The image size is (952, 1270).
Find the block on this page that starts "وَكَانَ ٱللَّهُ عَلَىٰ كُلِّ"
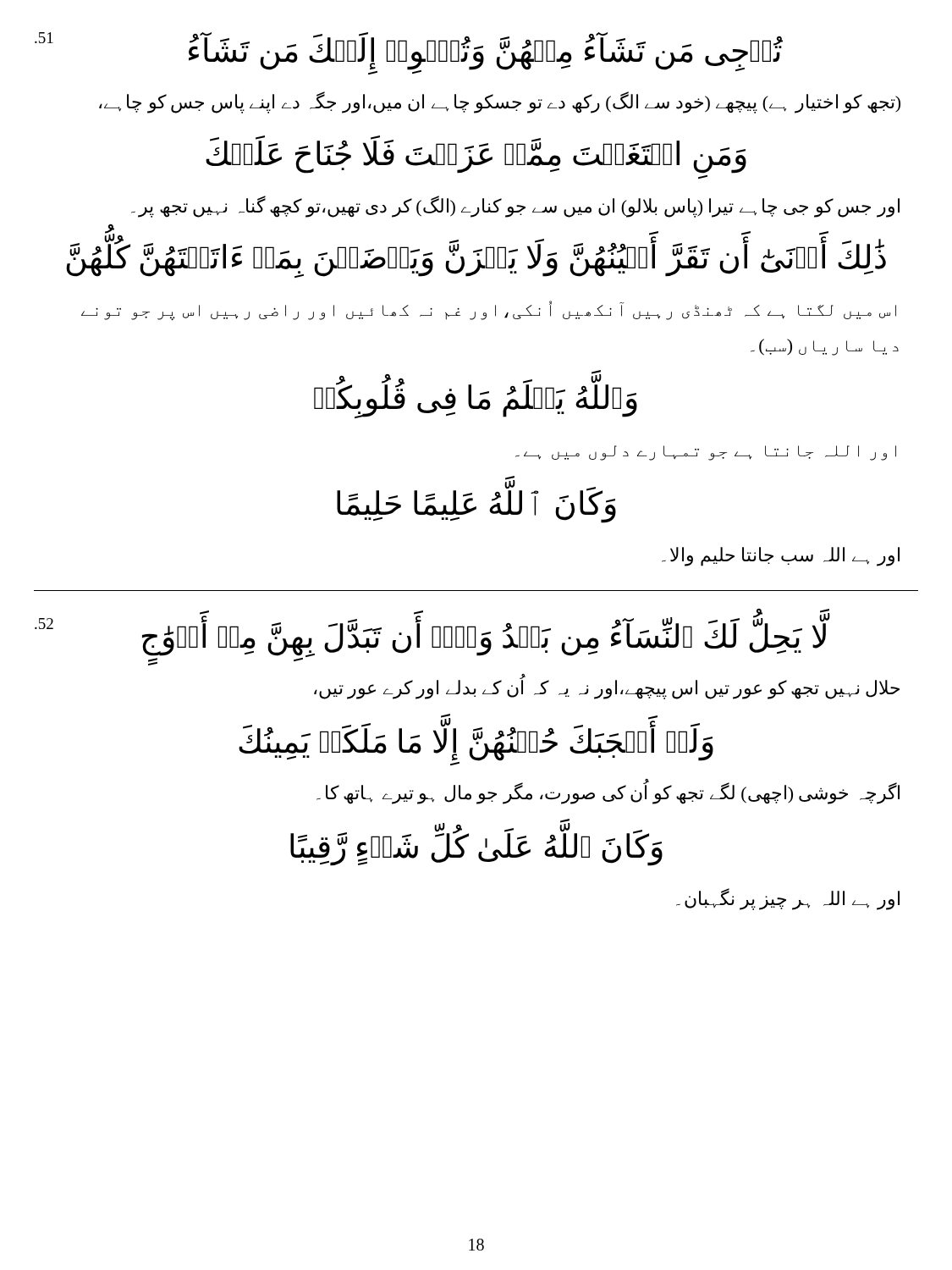coord(476,847)
